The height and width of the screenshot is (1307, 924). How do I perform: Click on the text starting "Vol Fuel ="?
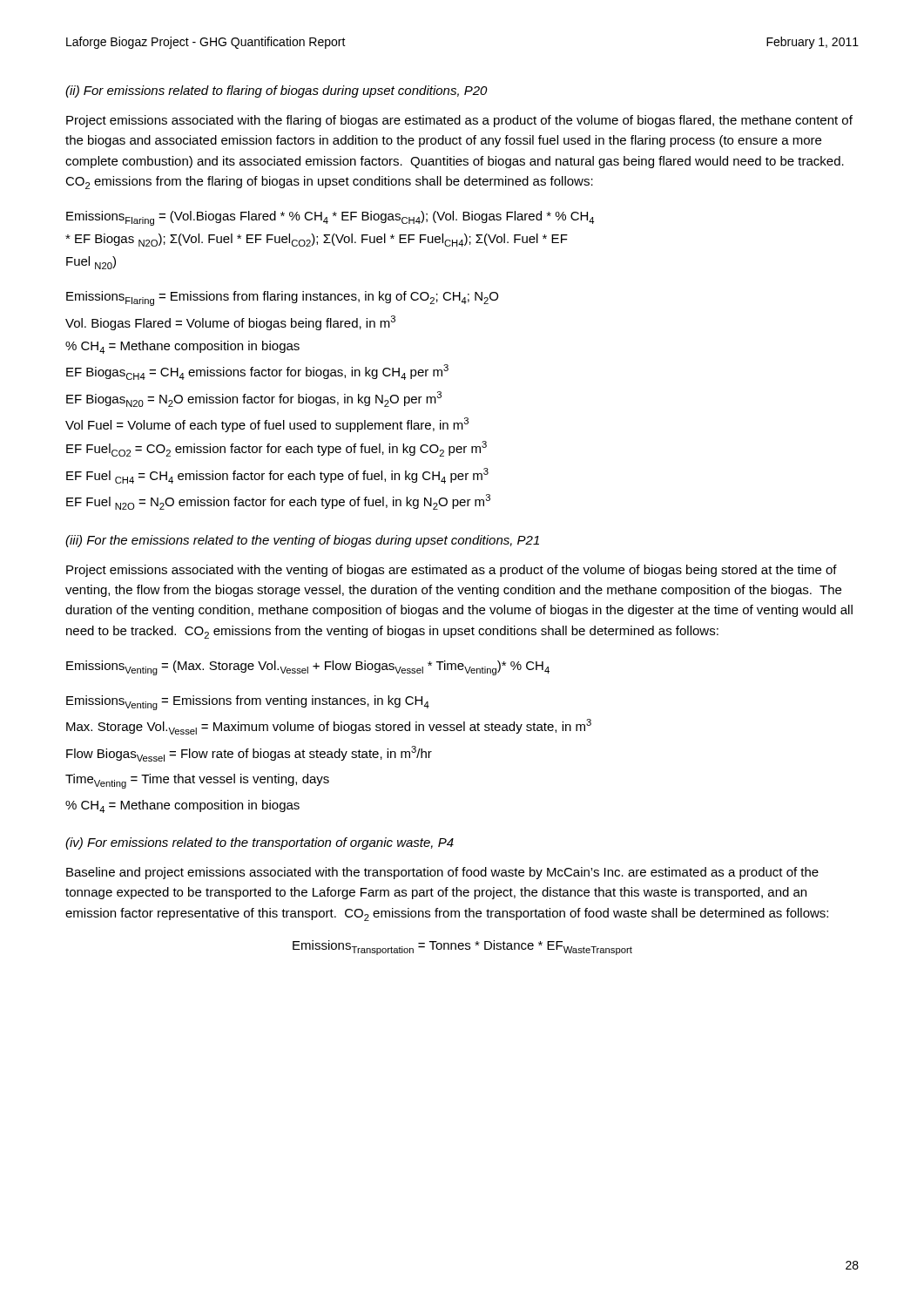coord(267,424)
